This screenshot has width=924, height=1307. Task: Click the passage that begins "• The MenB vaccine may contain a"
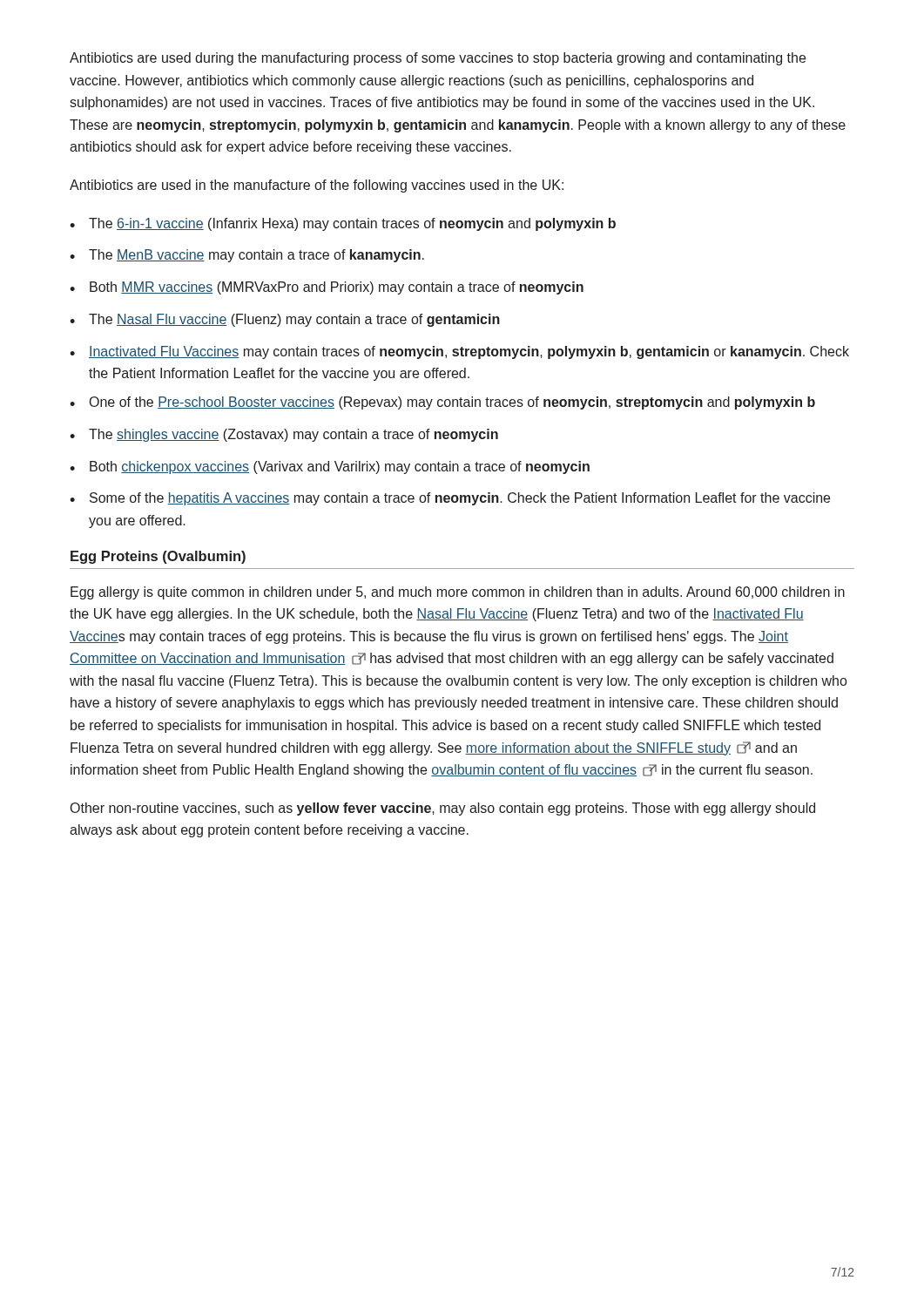click(247, 256)
